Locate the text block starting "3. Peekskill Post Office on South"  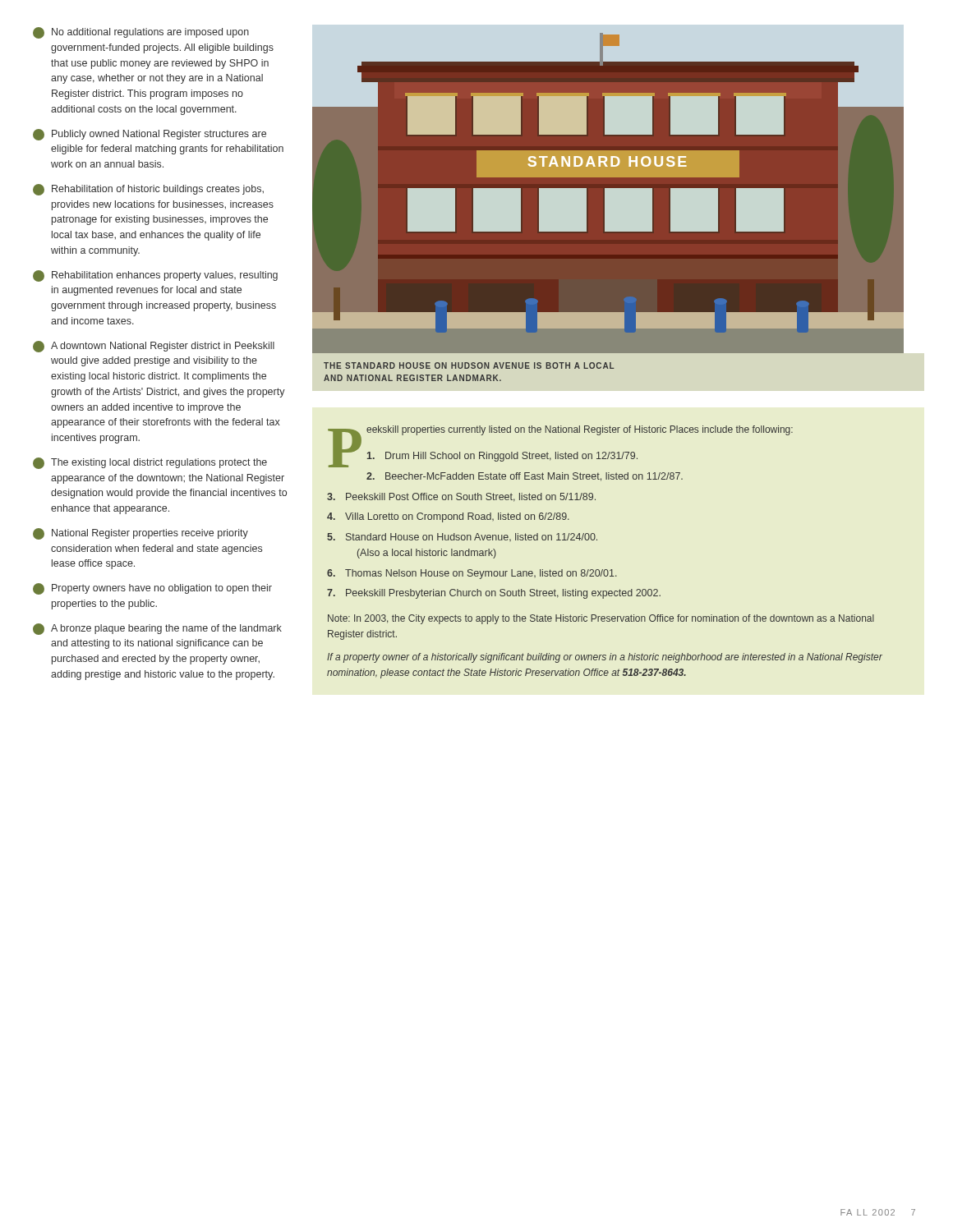[x=462, y=497]
